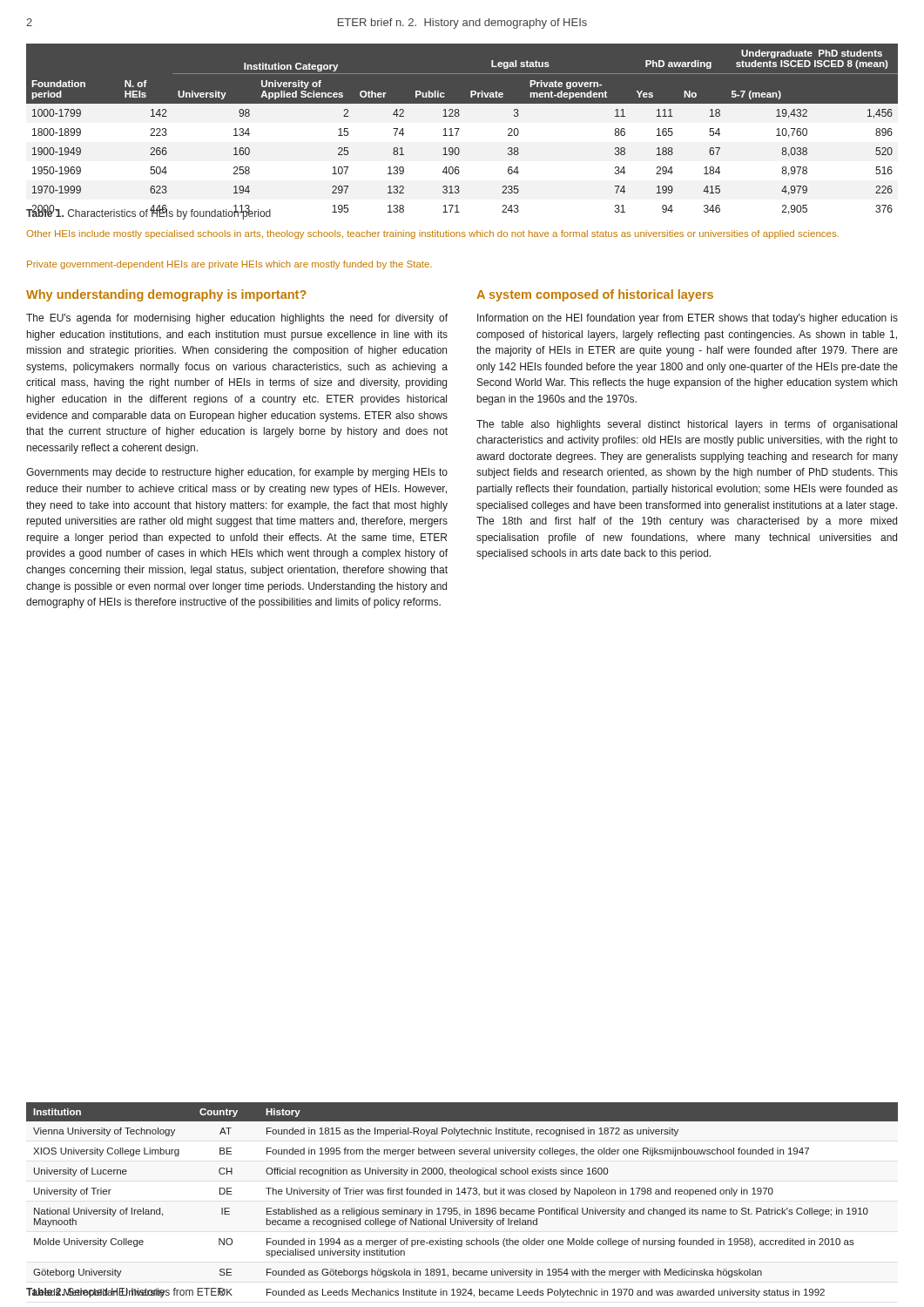Find the block on this page that starts "The table also highlights several"
924x1307 pixels.
click(687, 489)
